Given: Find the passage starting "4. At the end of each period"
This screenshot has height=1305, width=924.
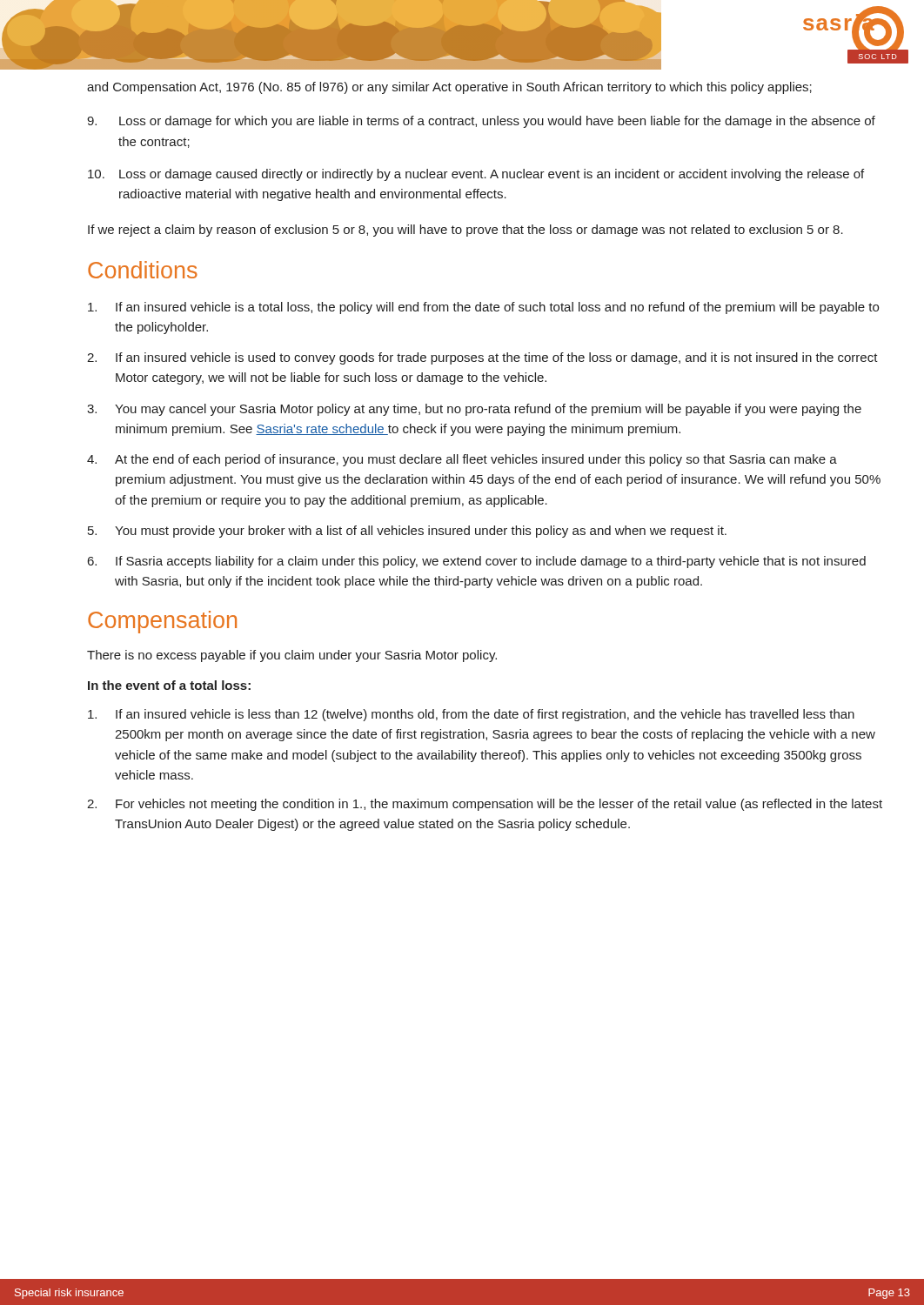Looking at the screenshot, I should click(x=488, y=479).
